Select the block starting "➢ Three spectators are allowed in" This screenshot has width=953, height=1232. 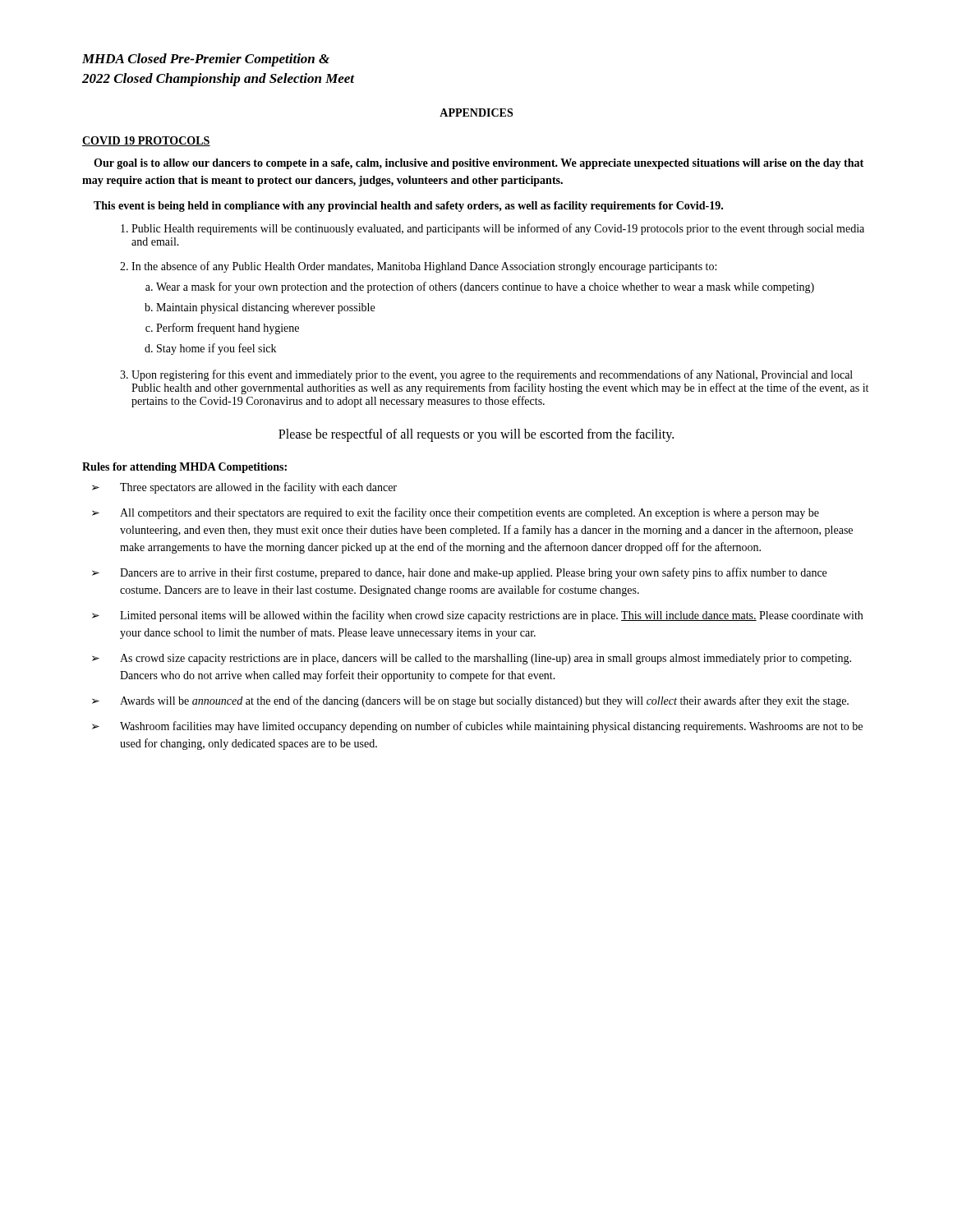click(x=244, y=488)
